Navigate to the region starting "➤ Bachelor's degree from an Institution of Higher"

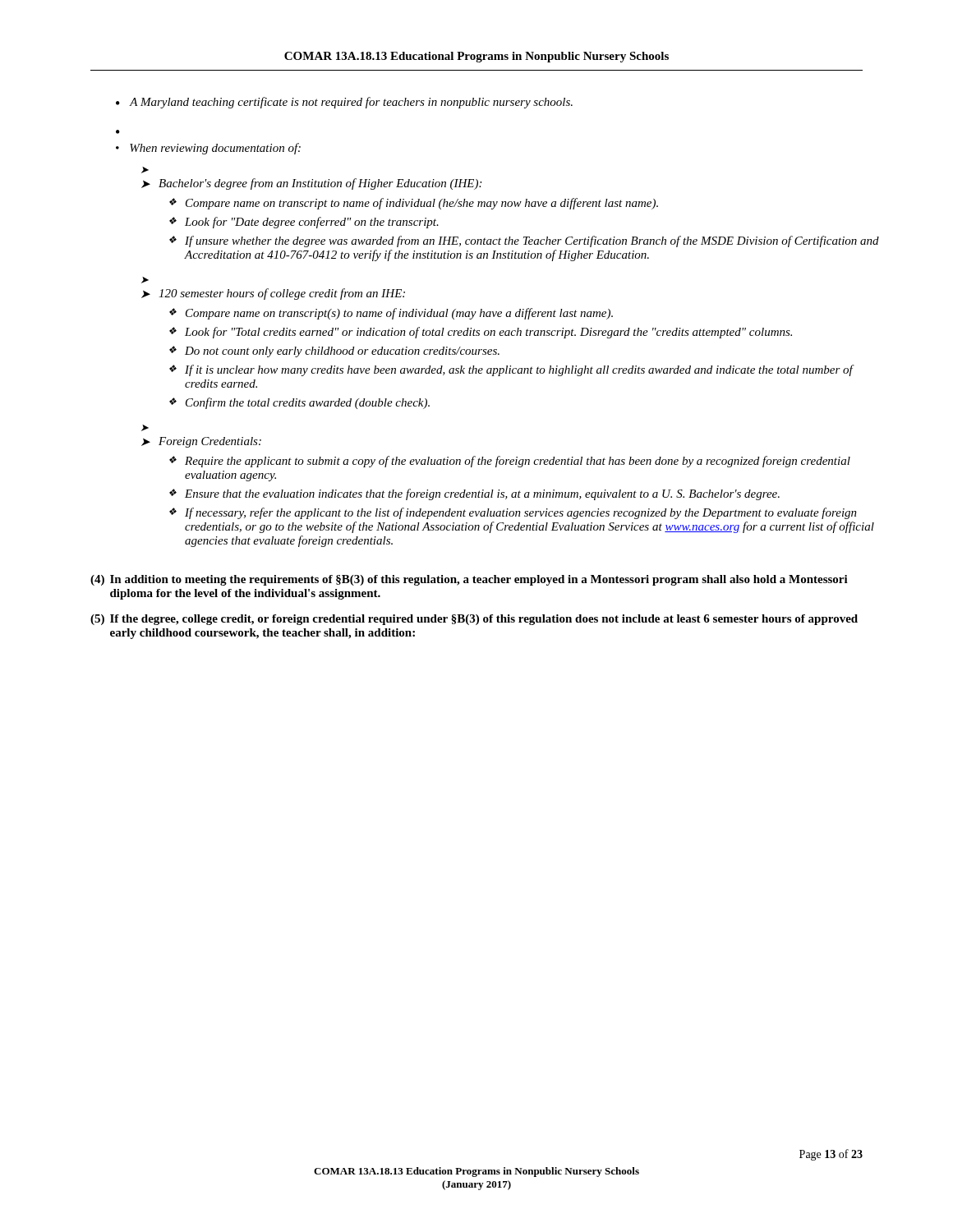(x=311, y=184)
